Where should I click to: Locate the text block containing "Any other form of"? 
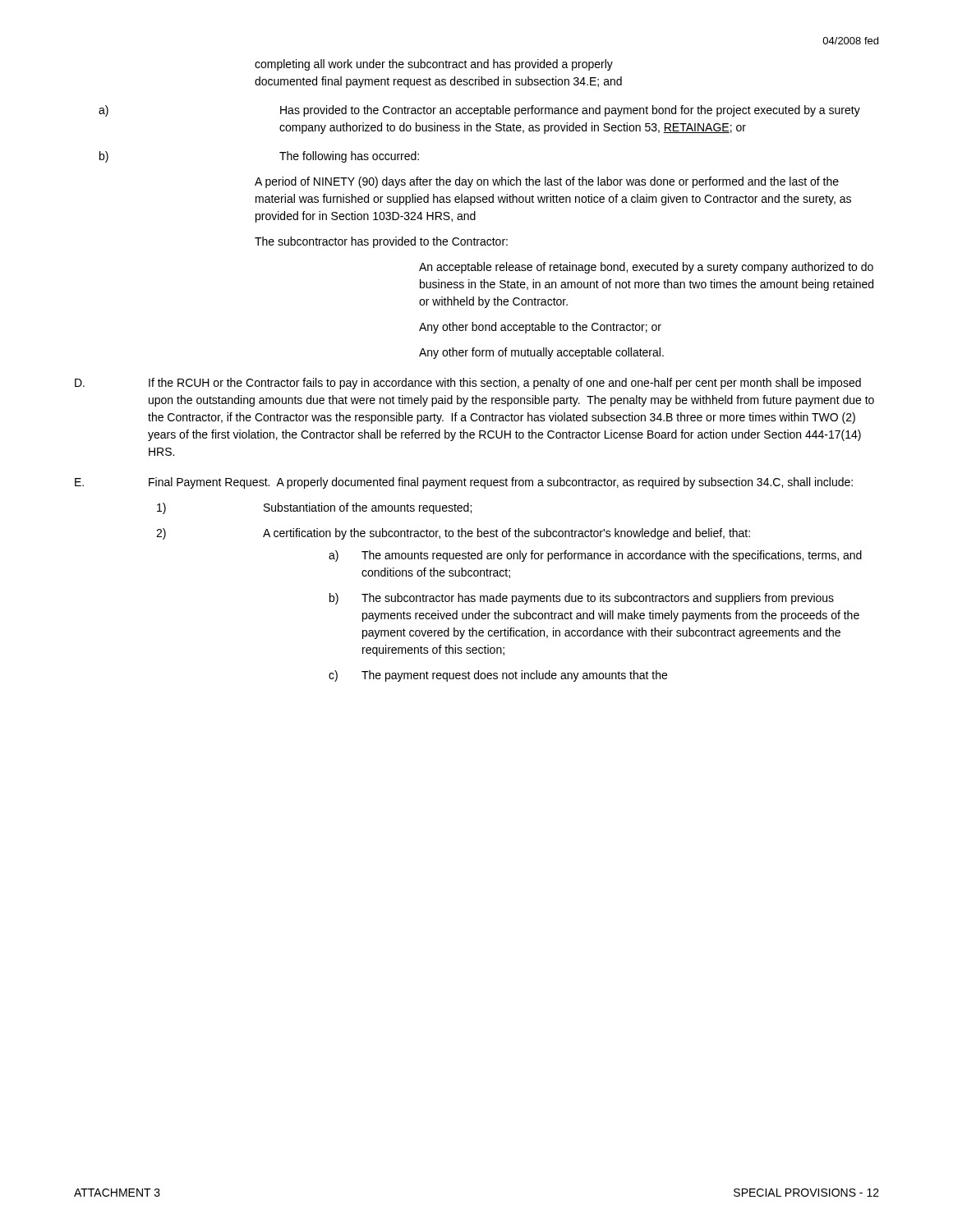pyautogui.click(x=542, y=352)
